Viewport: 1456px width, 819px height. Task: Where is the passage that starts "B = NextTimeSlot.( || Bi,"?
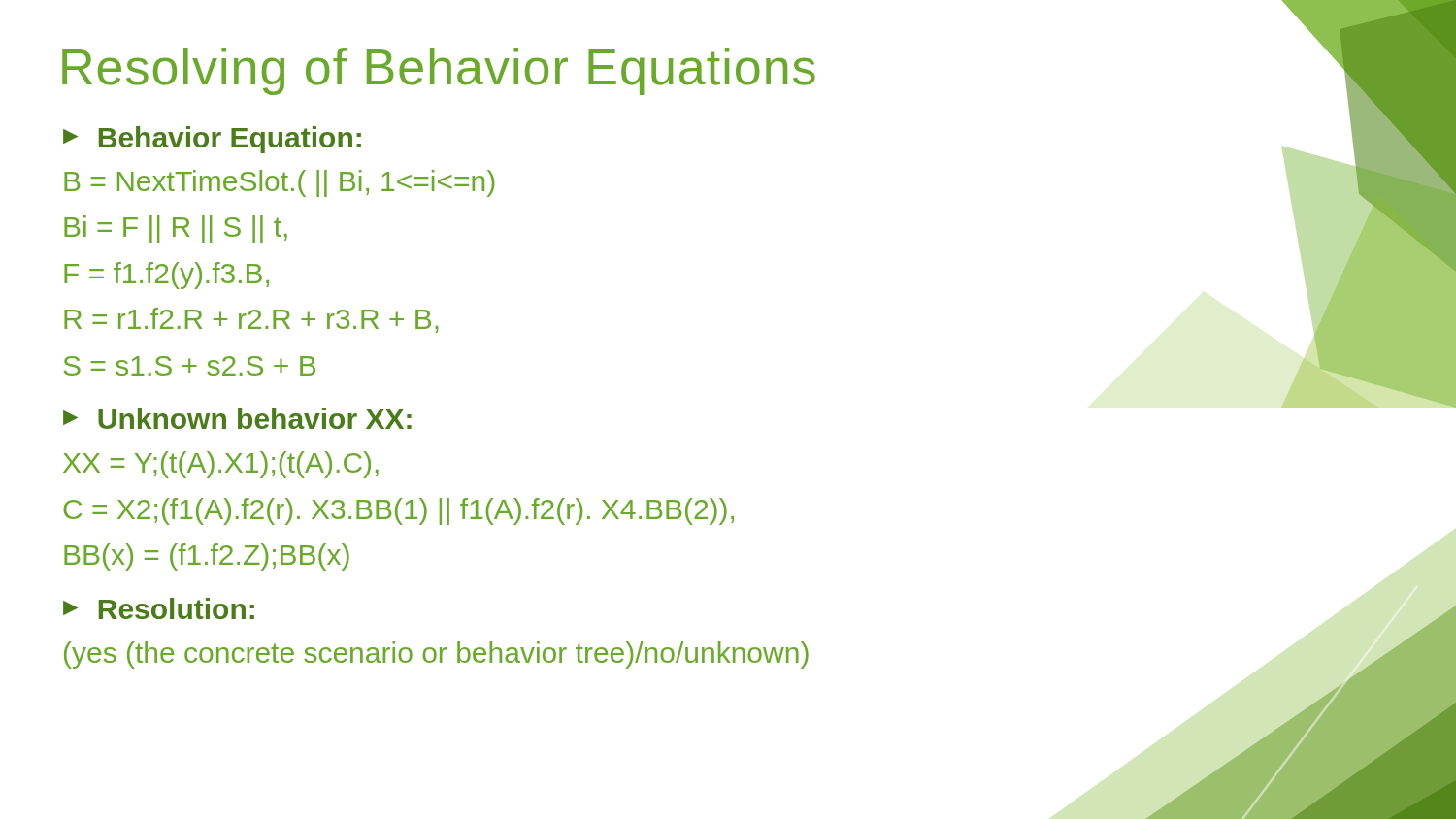(279, 181)
